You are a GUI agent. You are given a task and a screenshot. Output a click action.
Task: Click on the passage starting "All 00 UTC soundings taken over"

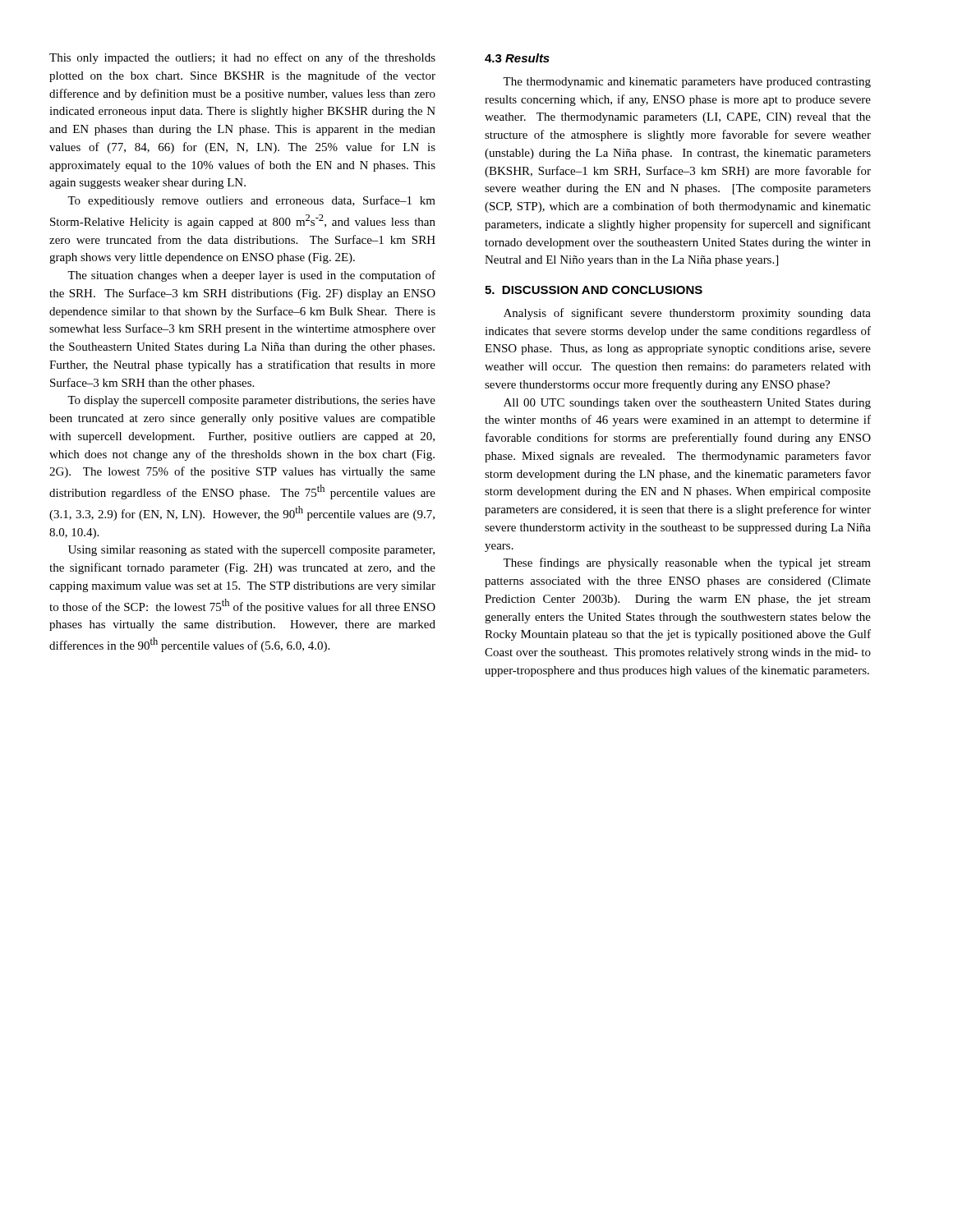[x=678, y=474]
